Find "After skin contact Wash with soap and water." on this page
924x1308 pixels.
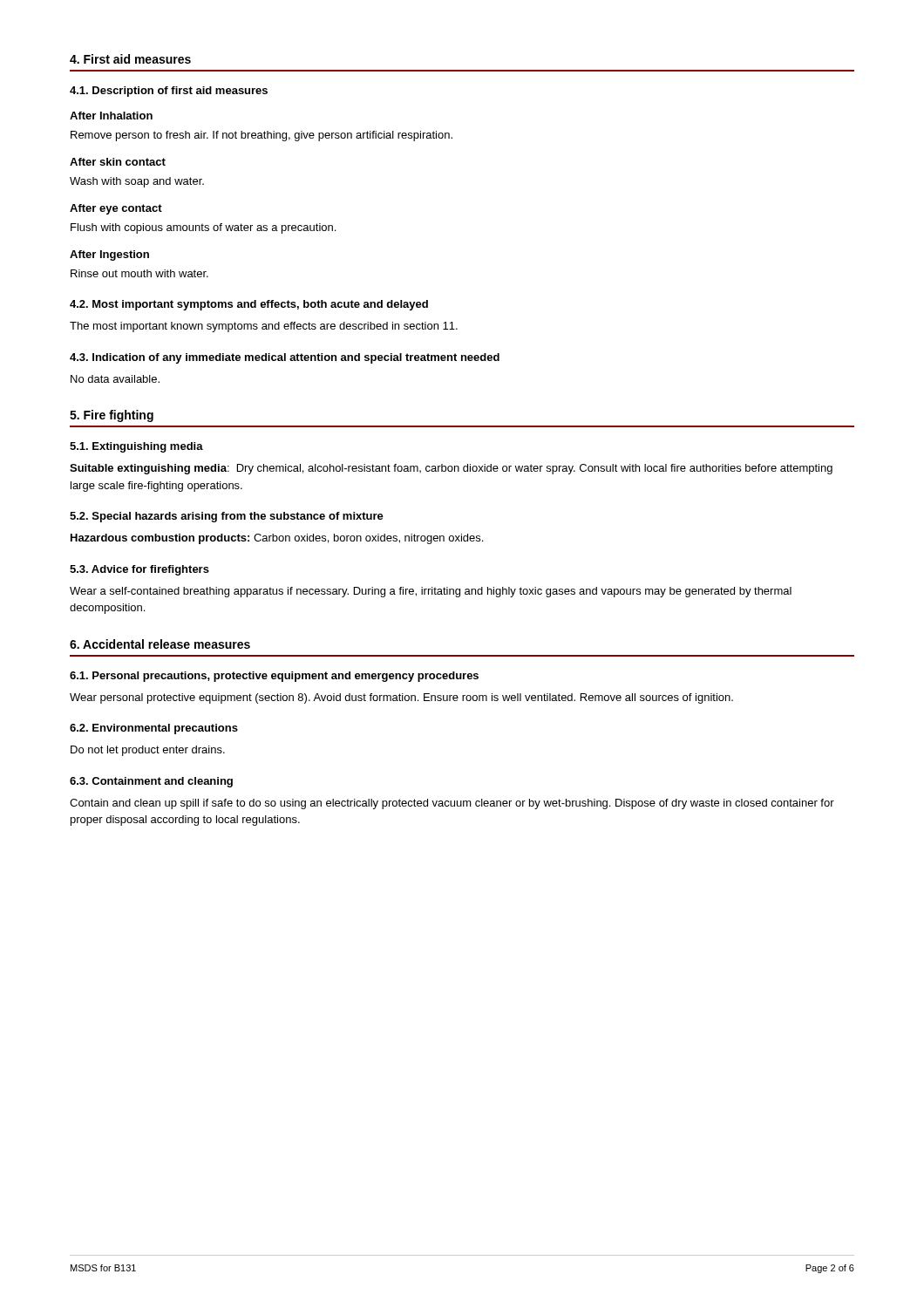[118, 162]
